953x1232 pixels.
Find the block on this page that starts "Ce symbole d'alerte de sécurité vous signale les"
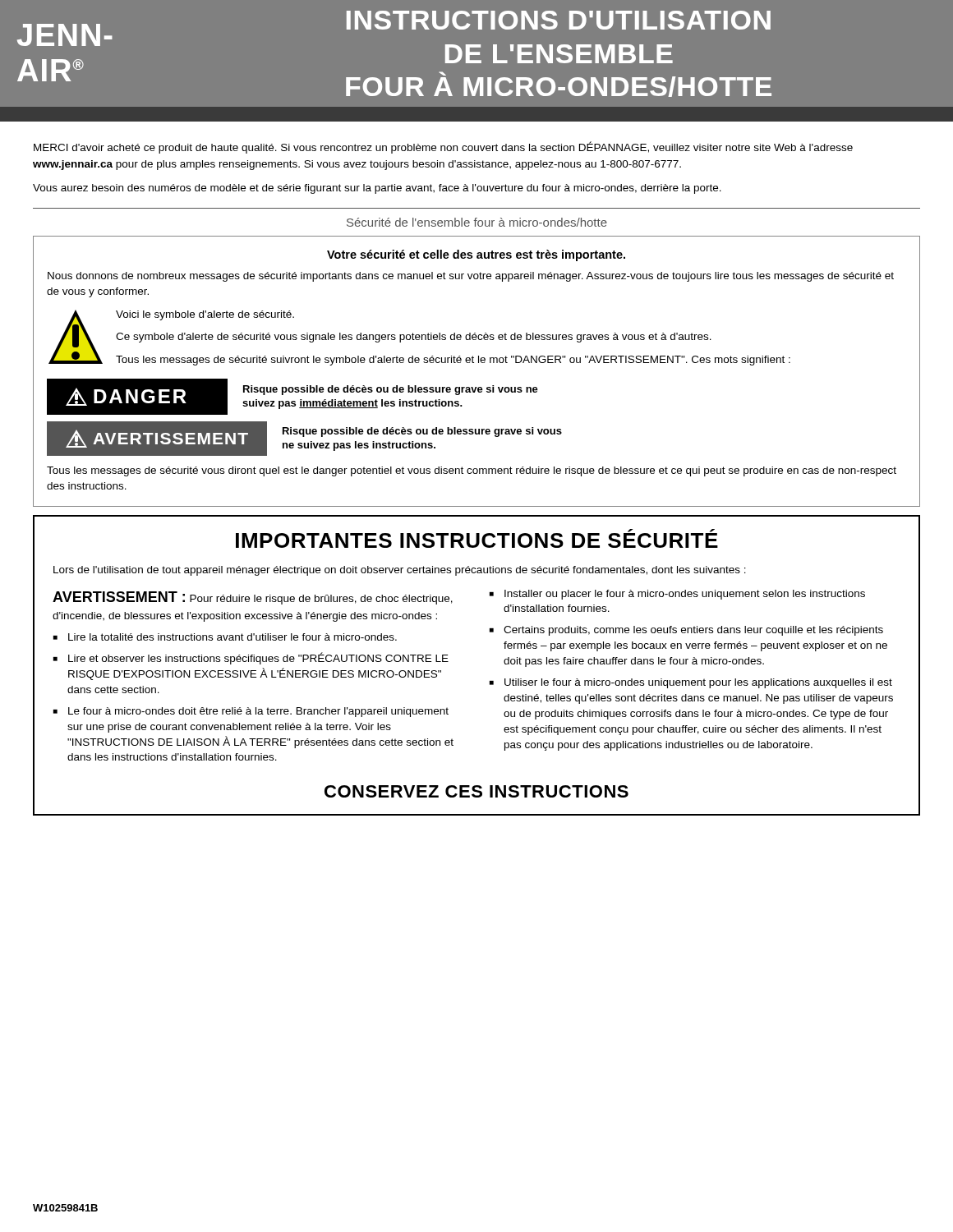tap(414, 337)
